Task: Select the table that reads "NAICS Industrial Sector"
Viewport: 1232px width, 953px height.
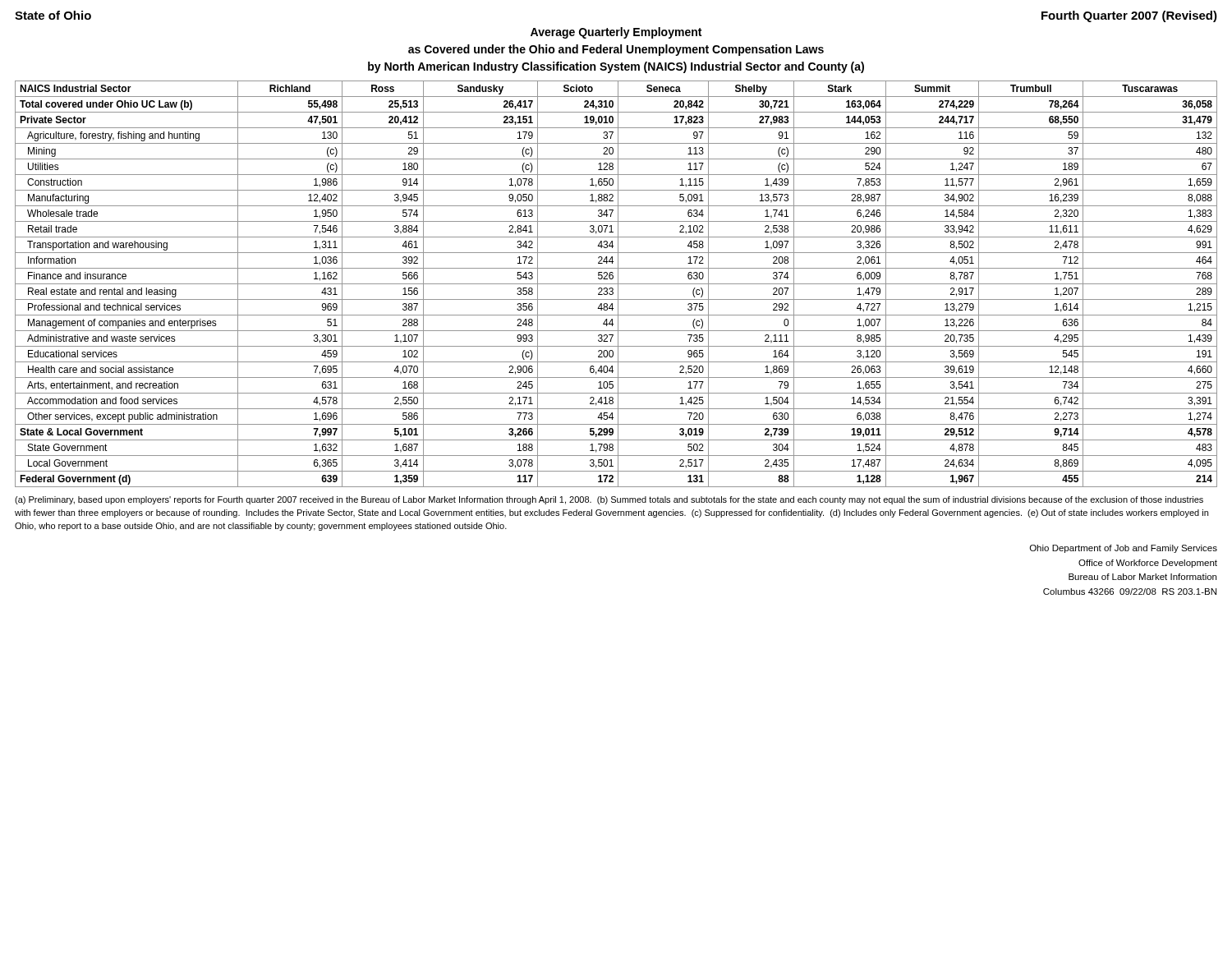Action: click(x=616, y=284)
